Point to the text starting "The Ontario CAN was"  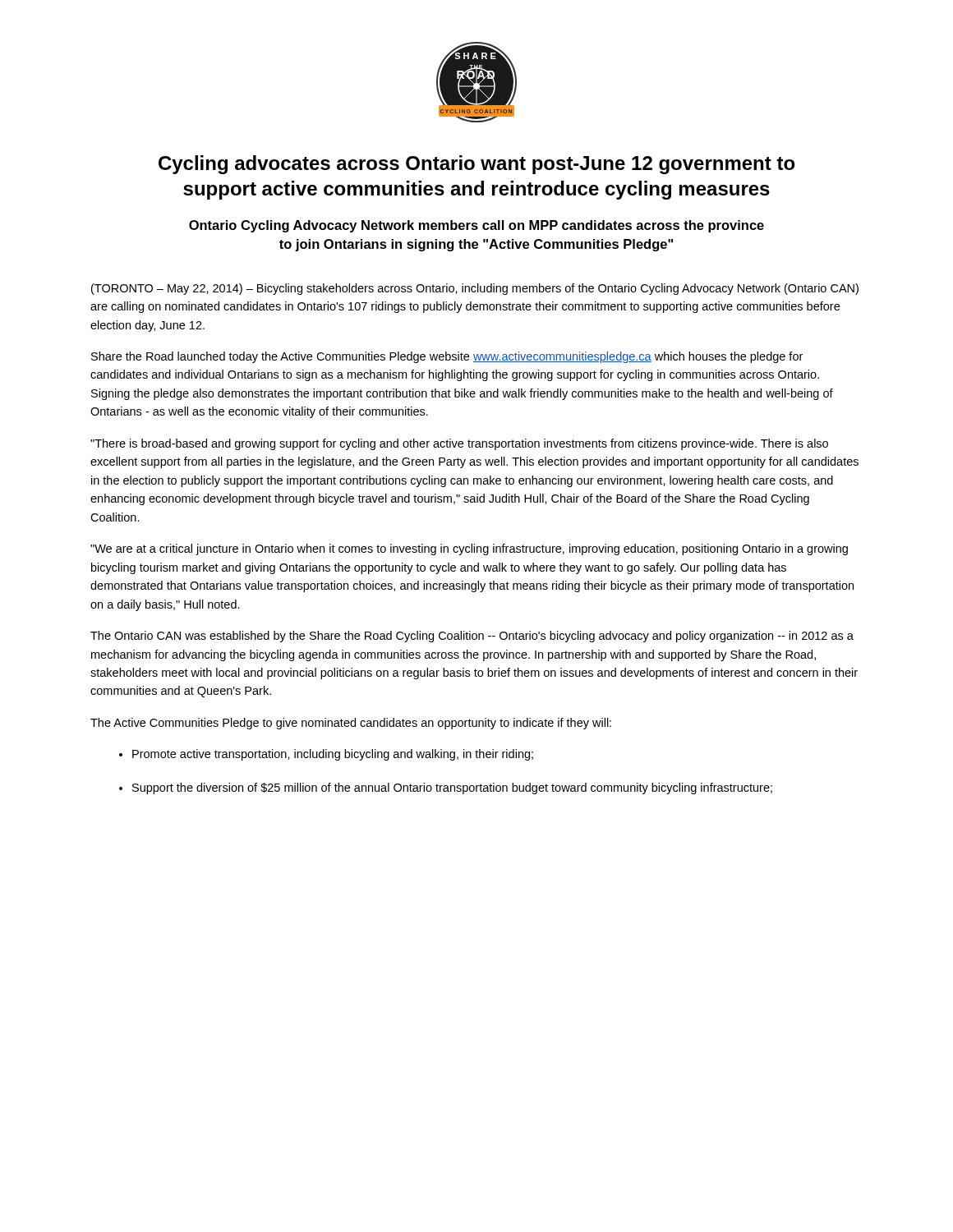(474, 663)
